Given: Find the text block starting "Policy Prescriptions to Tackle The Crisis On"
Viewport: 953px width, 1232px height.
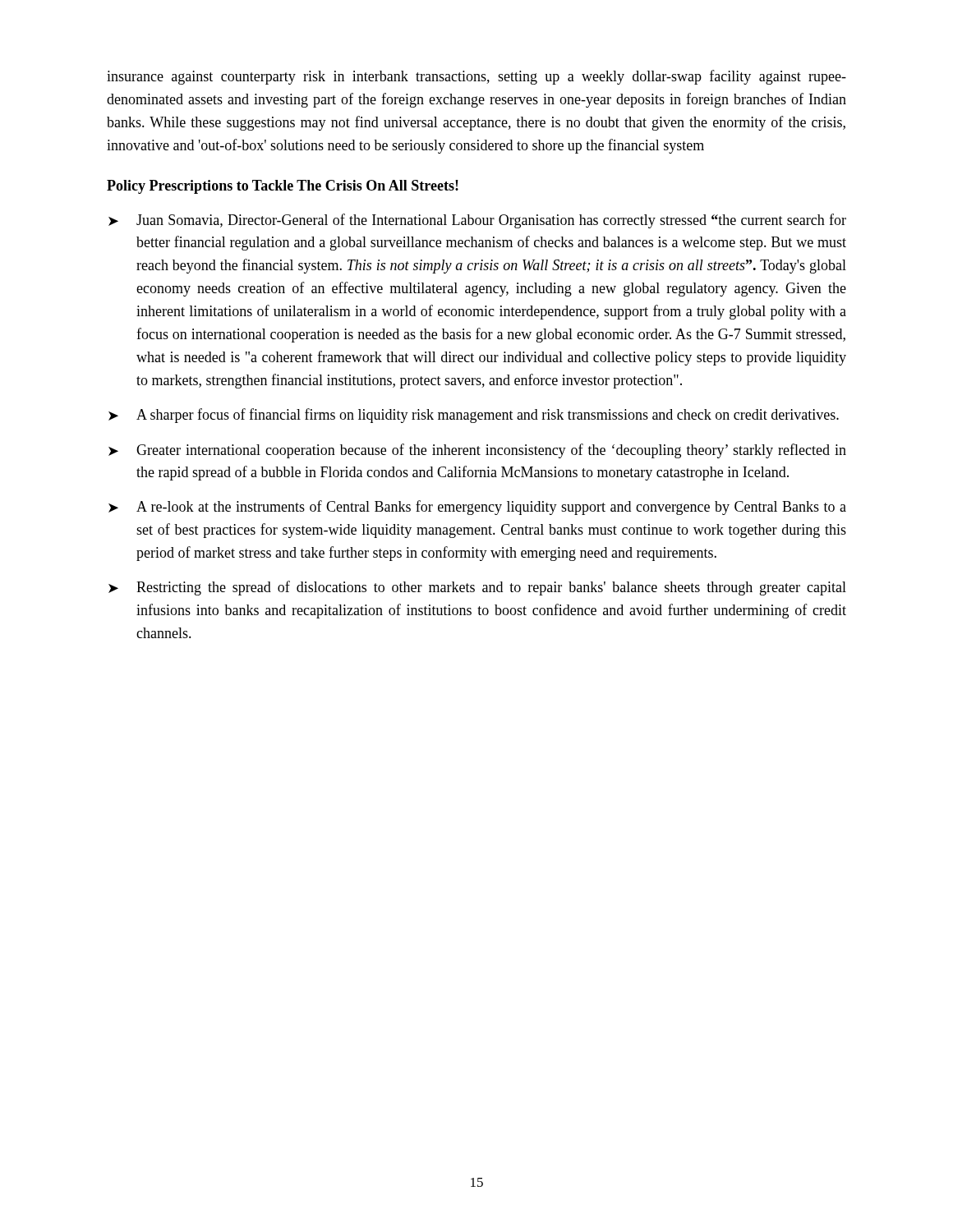Looking at the screenshot, I should pos(283,185).
